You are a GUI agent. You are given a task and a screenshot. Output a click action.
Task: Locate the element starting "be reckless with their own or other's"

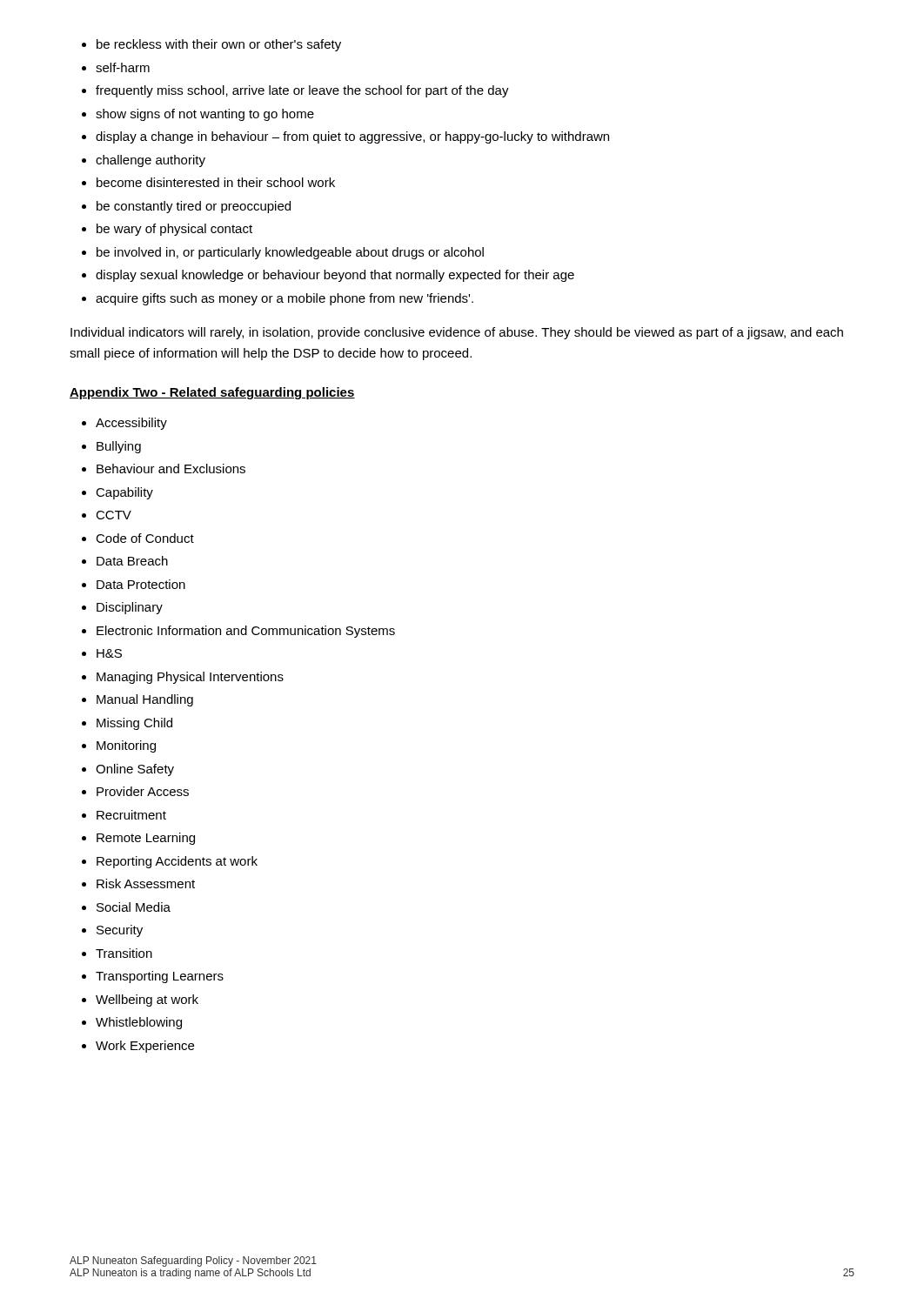click(211, 45)
